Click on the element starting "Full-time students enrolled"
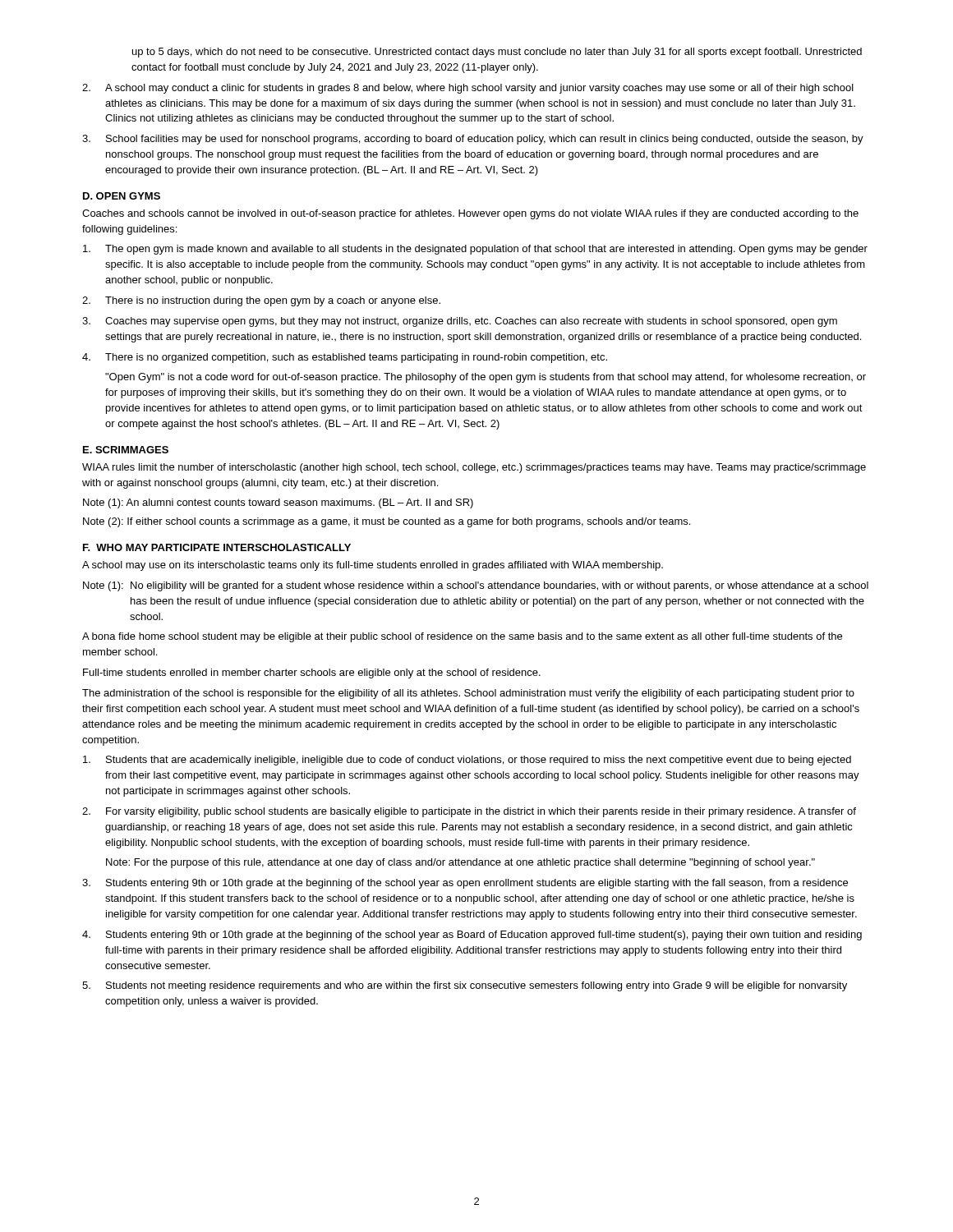 pyautogui.click(x=312, y=672)
